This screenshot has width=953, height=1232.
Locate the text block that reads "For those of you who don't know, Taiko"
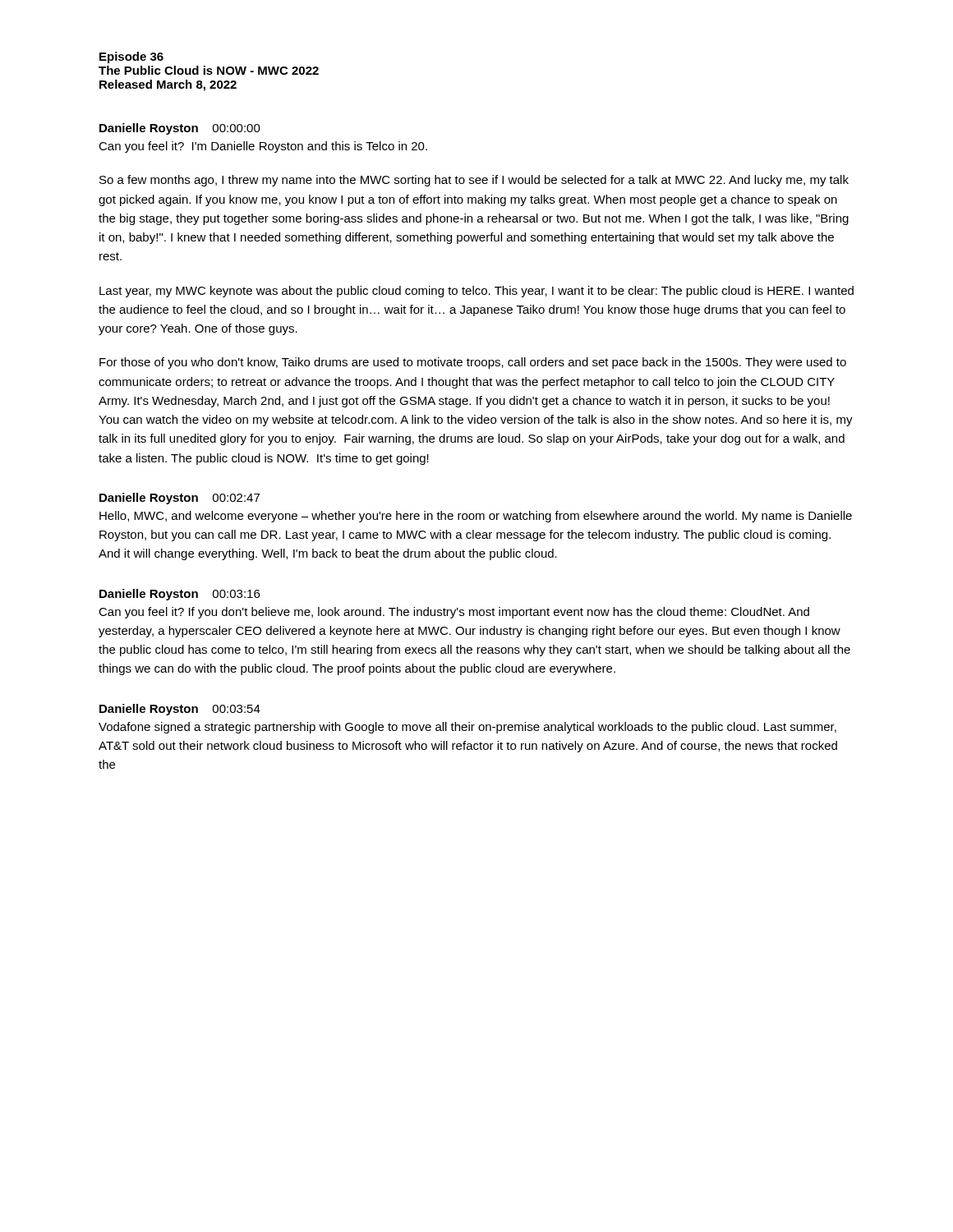475,410
